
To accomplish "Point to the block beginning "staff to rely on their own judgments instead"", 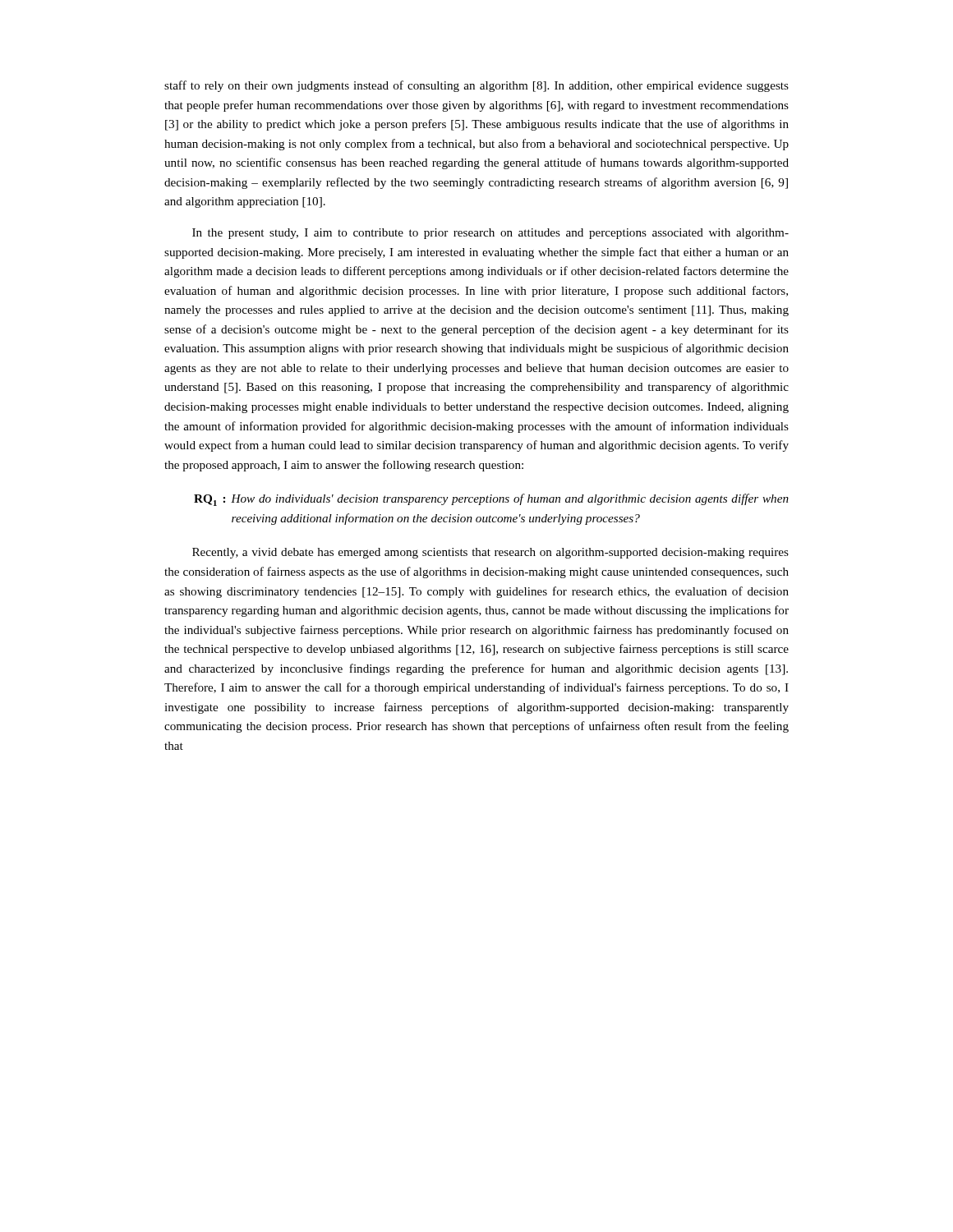I will coord(476,143).
